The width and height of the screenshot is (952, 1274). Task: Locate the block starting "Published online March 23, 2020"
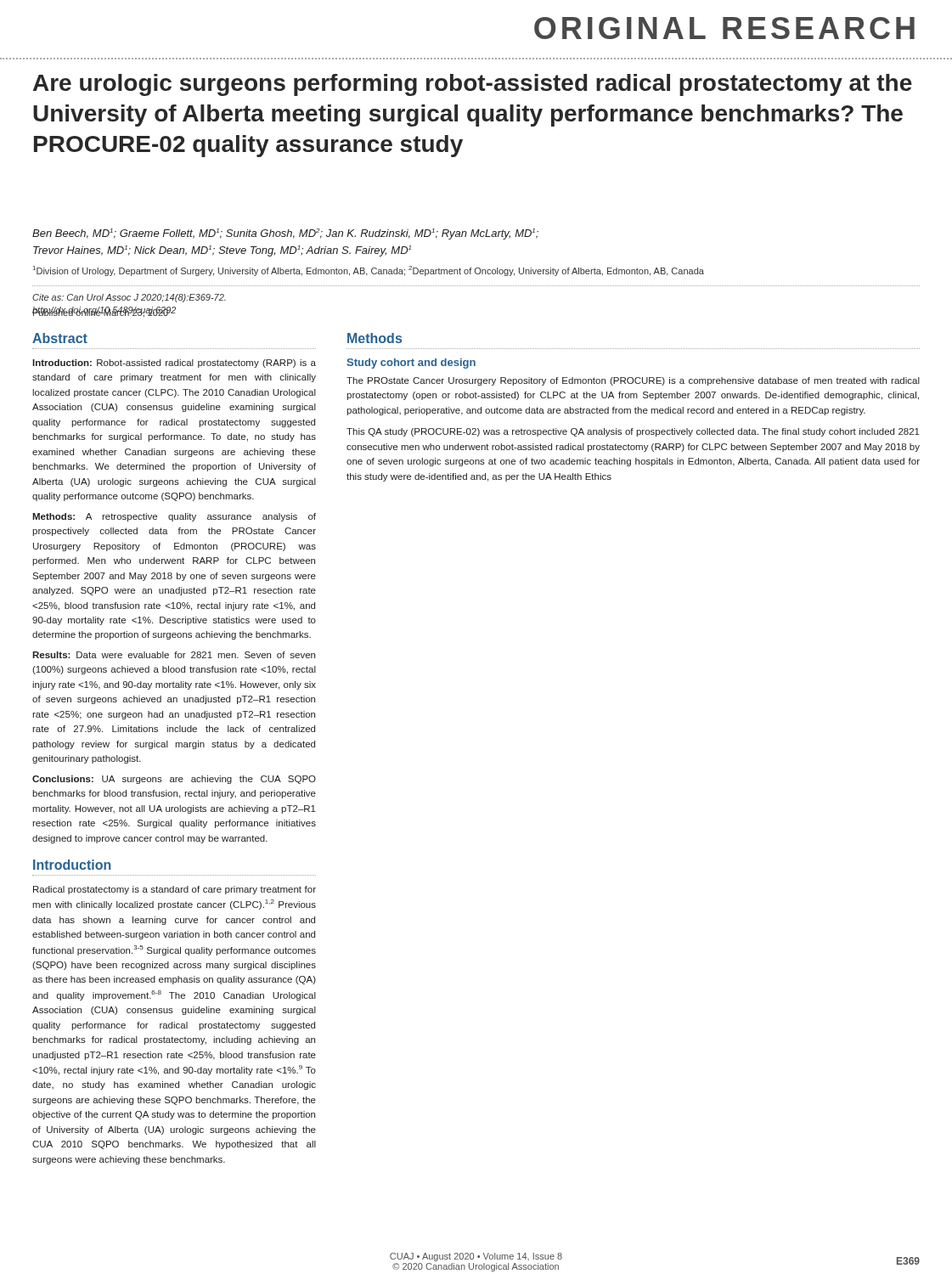[x=100, y=313]
